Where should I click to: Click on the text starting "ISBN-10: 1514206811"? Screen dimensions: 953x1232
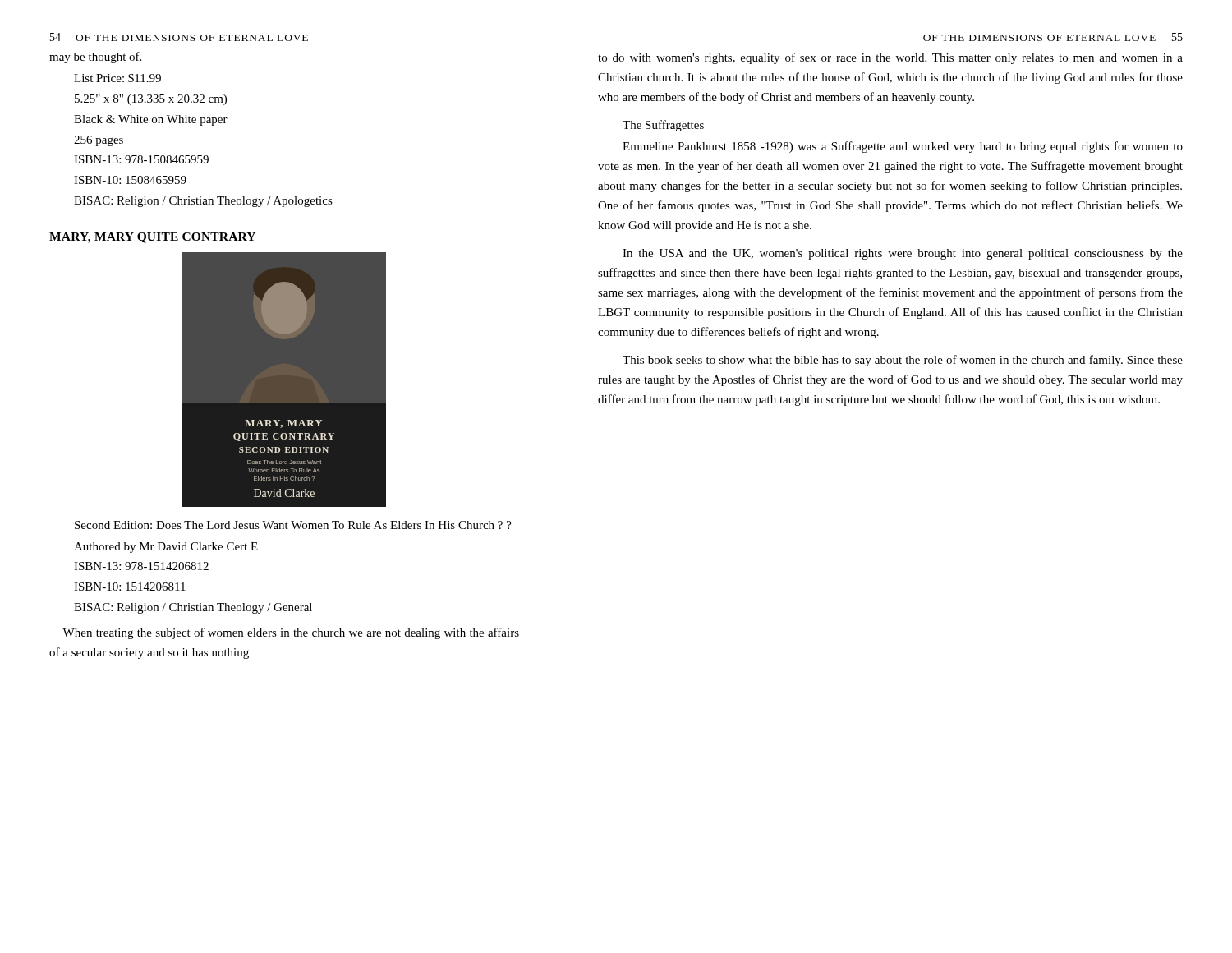130,587
